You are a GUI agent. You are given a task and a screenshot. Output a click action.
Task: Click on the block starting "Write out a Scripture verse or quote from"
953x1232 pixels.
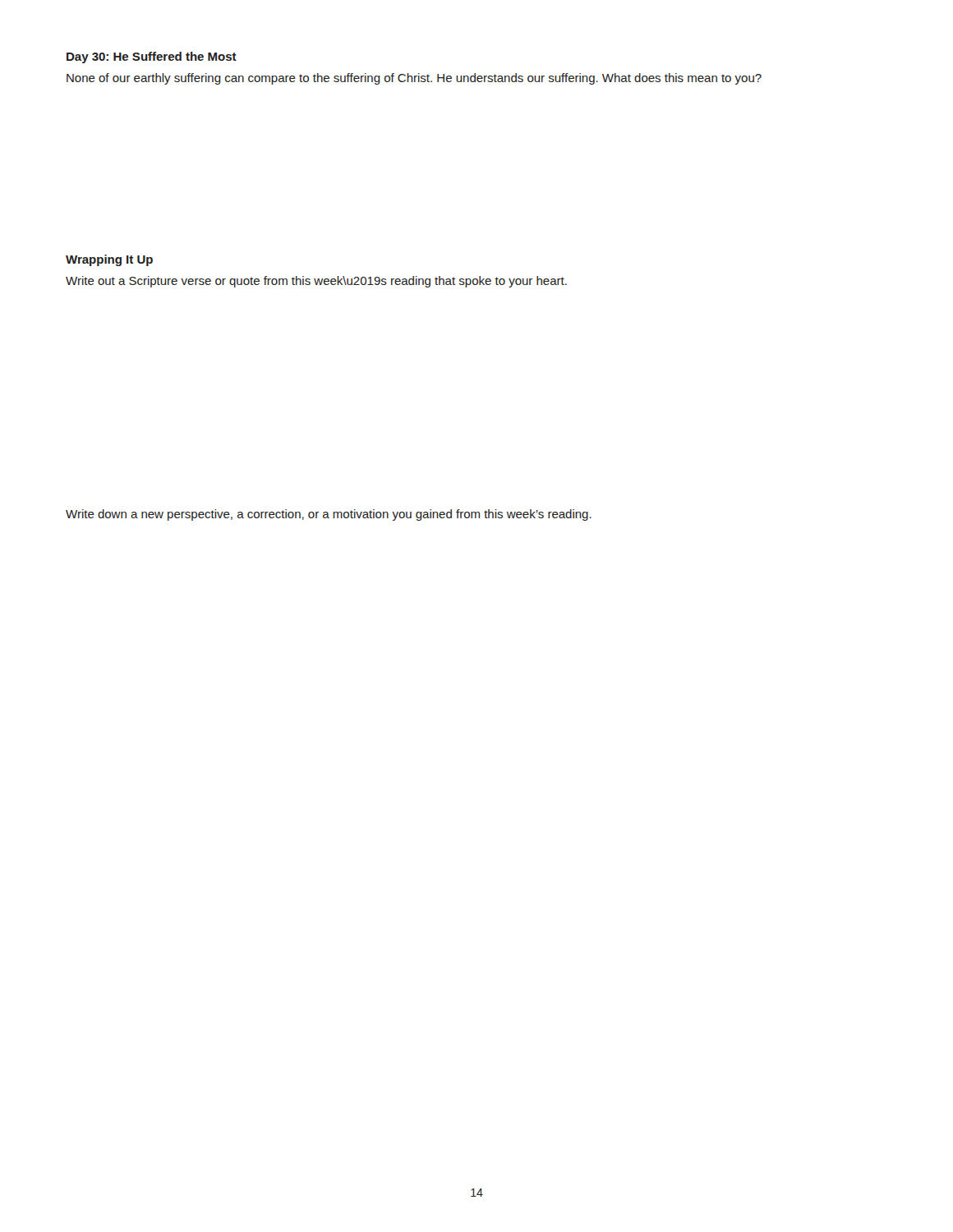click(317, 280)
